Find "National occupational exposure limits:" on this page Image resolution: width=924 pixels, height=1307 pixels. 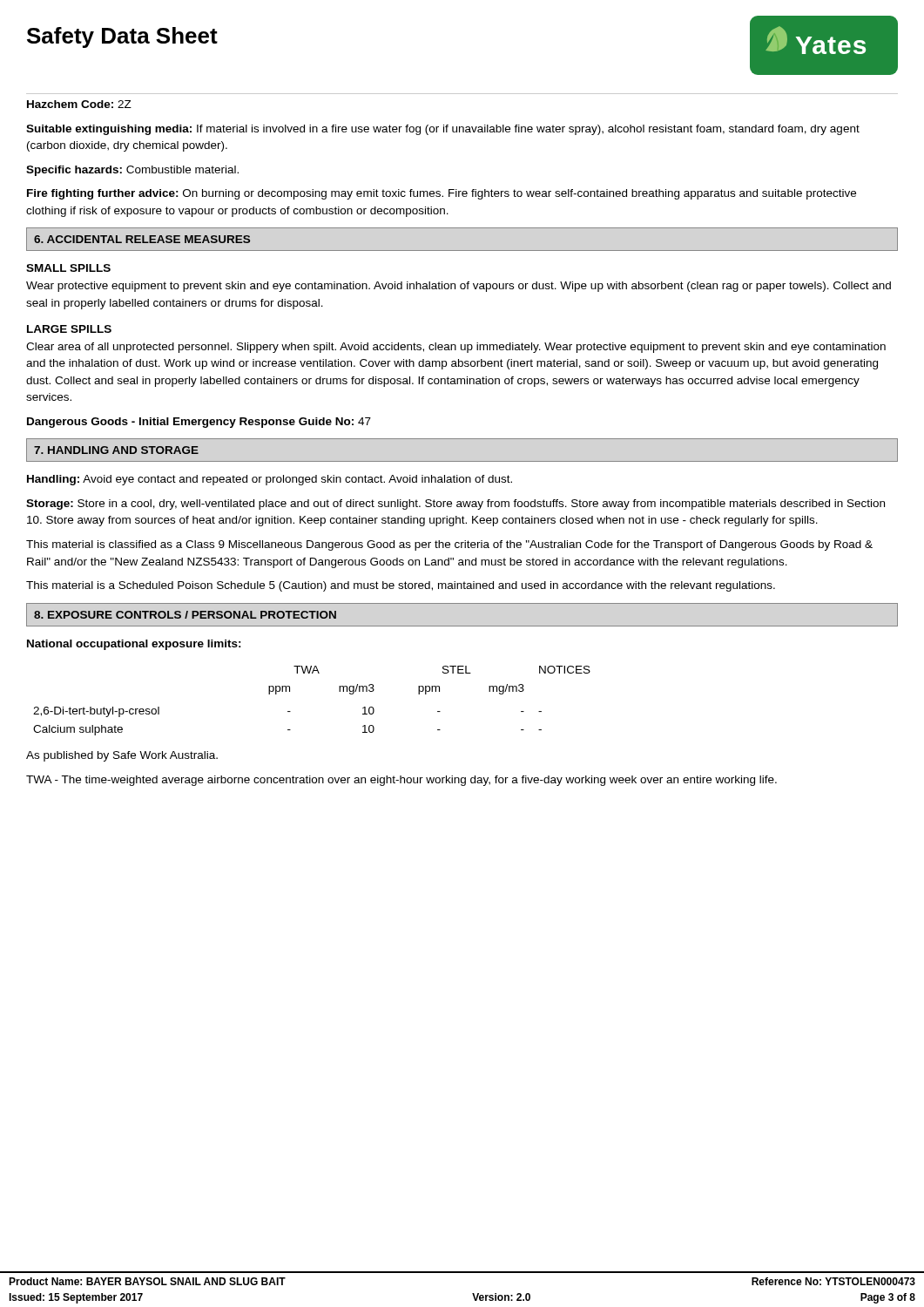[134, 643]
